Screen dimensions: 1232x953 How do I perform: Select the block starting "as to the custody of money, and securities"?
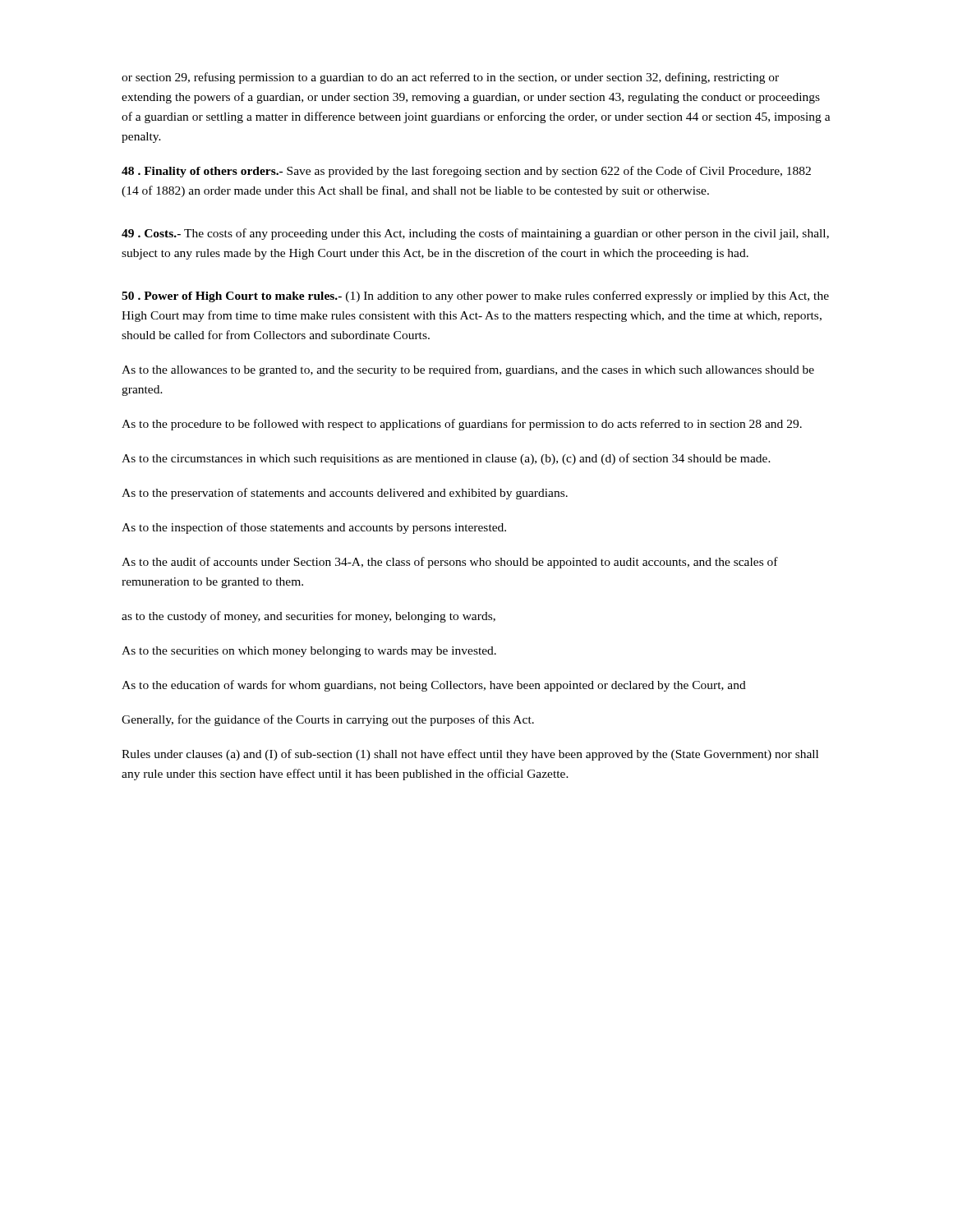pos(309,616)
